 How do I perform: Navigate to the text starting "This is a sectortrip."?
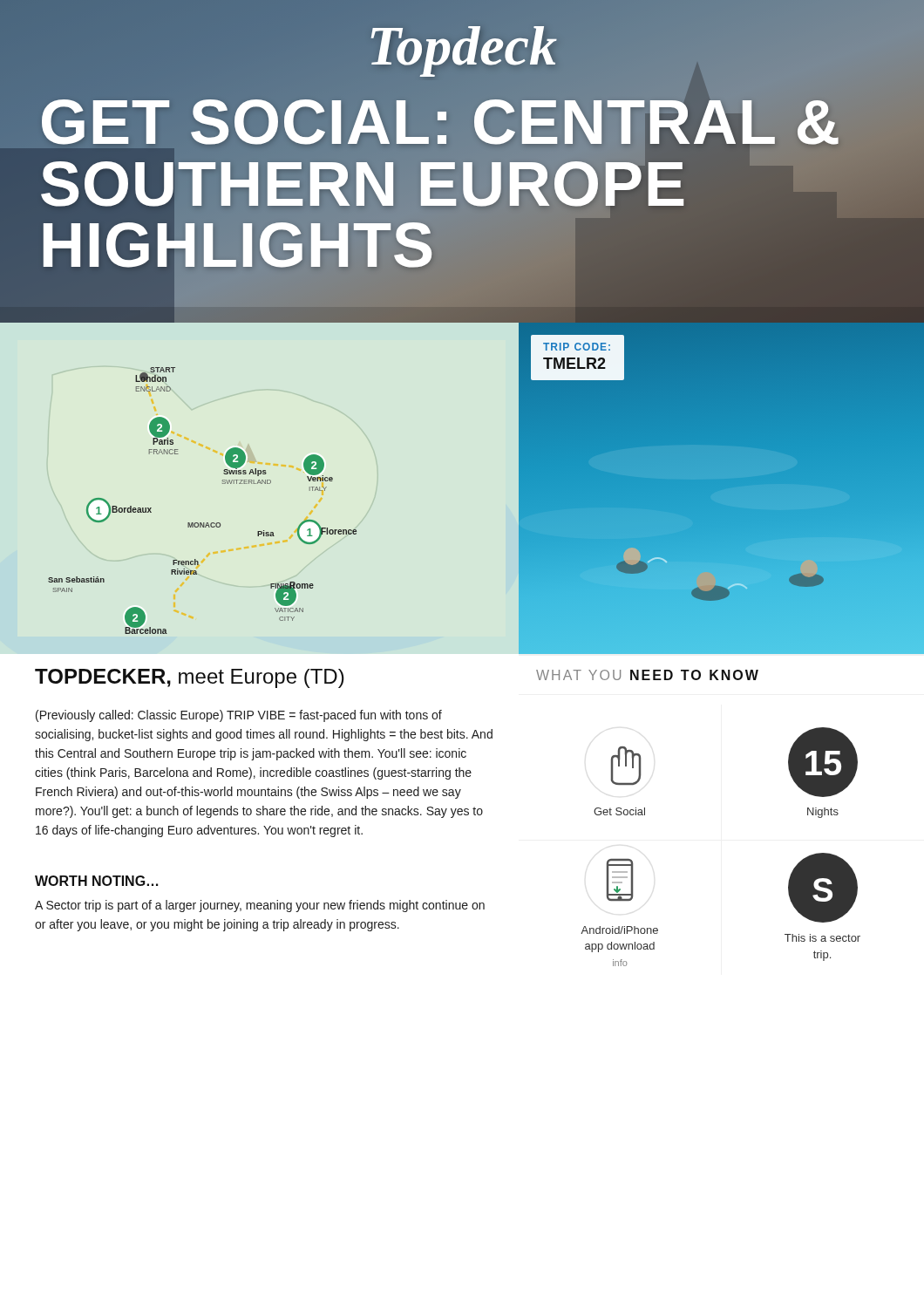822,946
